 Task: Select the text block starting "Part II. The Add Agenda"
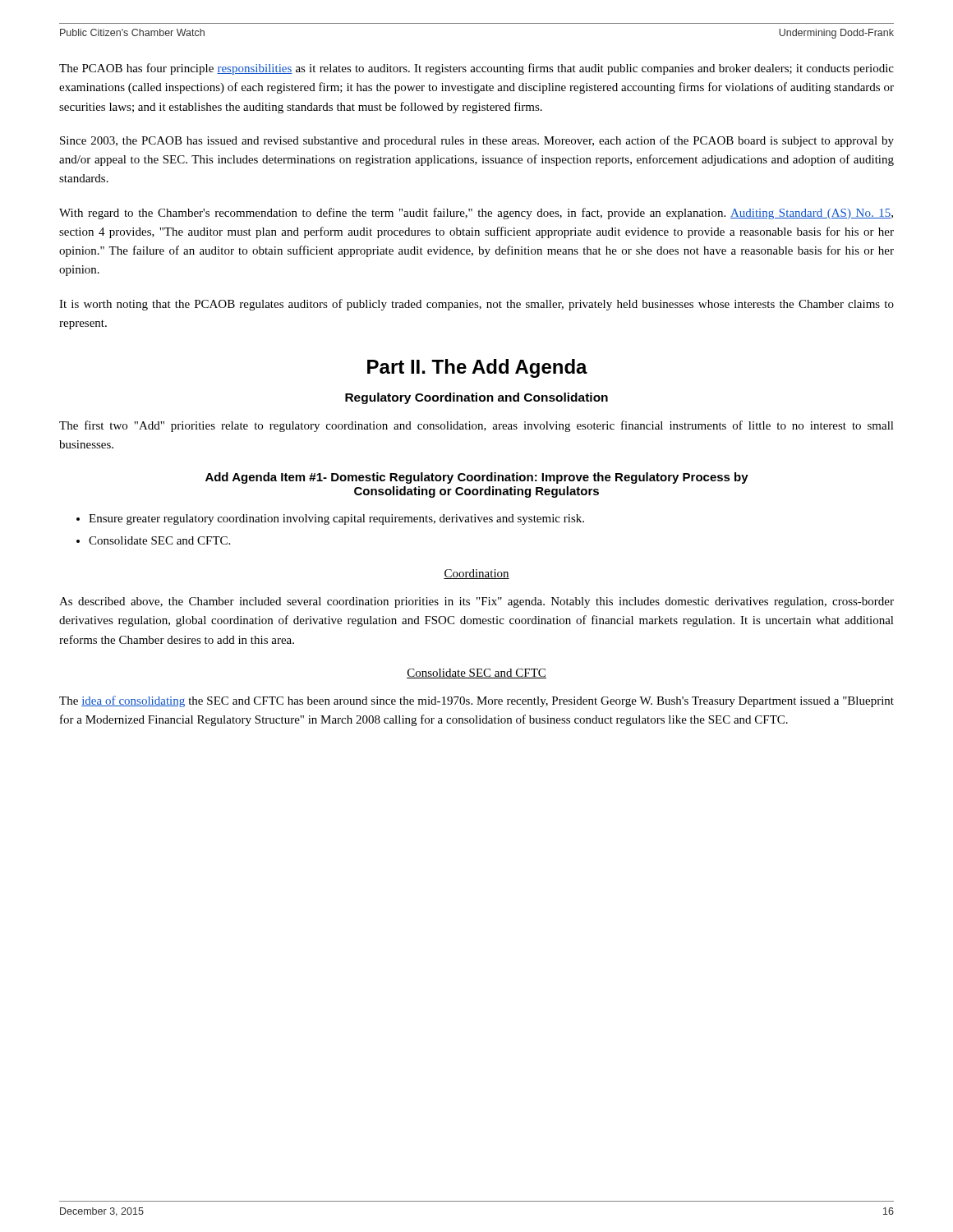476,367
